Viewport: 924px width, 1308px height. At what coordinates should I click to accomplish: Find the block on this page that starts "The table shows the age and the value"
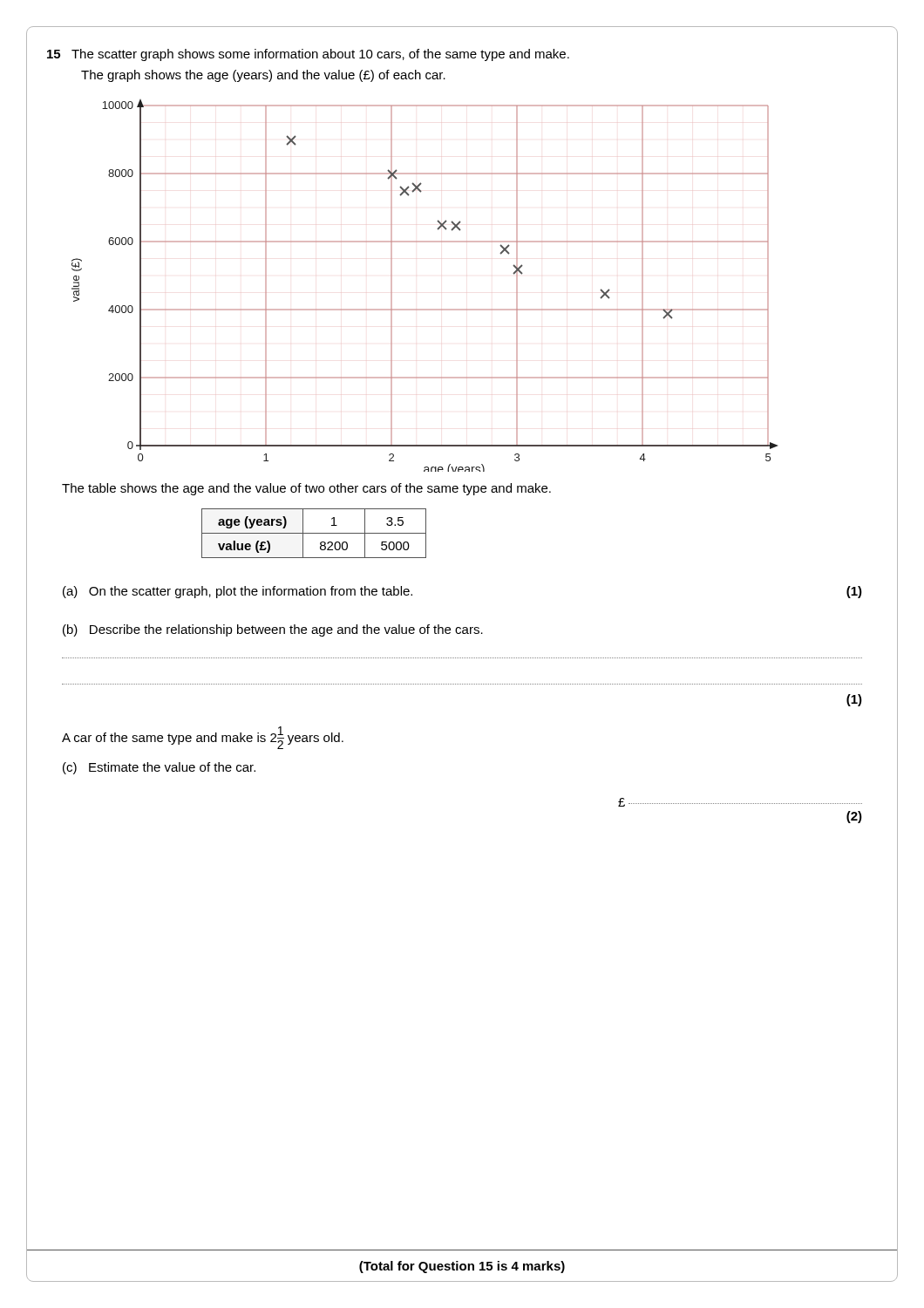click(307, 488)
